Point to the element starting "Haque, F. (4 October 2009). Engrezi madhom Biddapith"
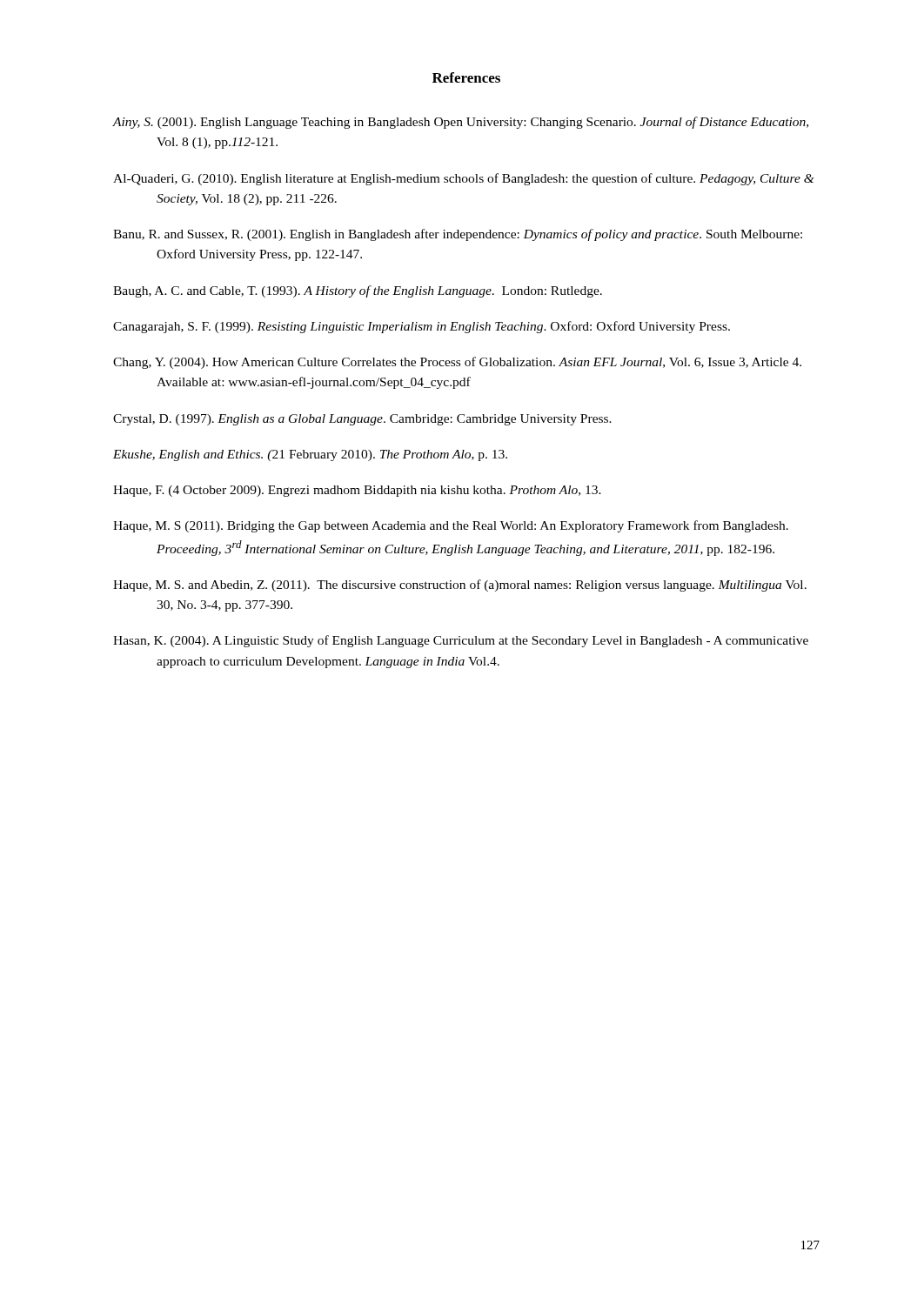The width and height of the screenshot is (924, 1305). (x=357, y=489)
